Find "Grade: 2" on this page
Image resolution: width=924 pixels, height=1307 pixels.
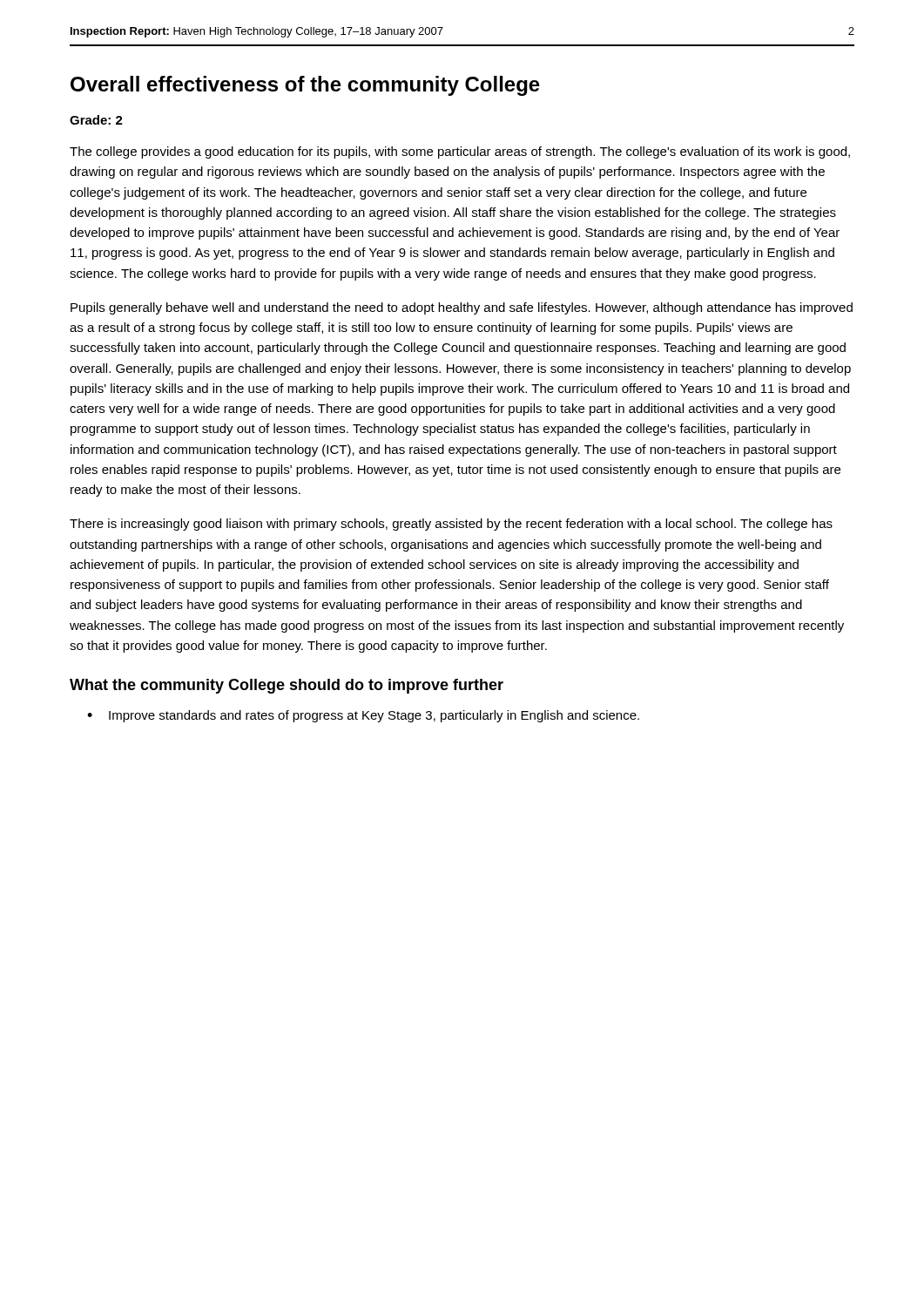click(x=96, y=120)
